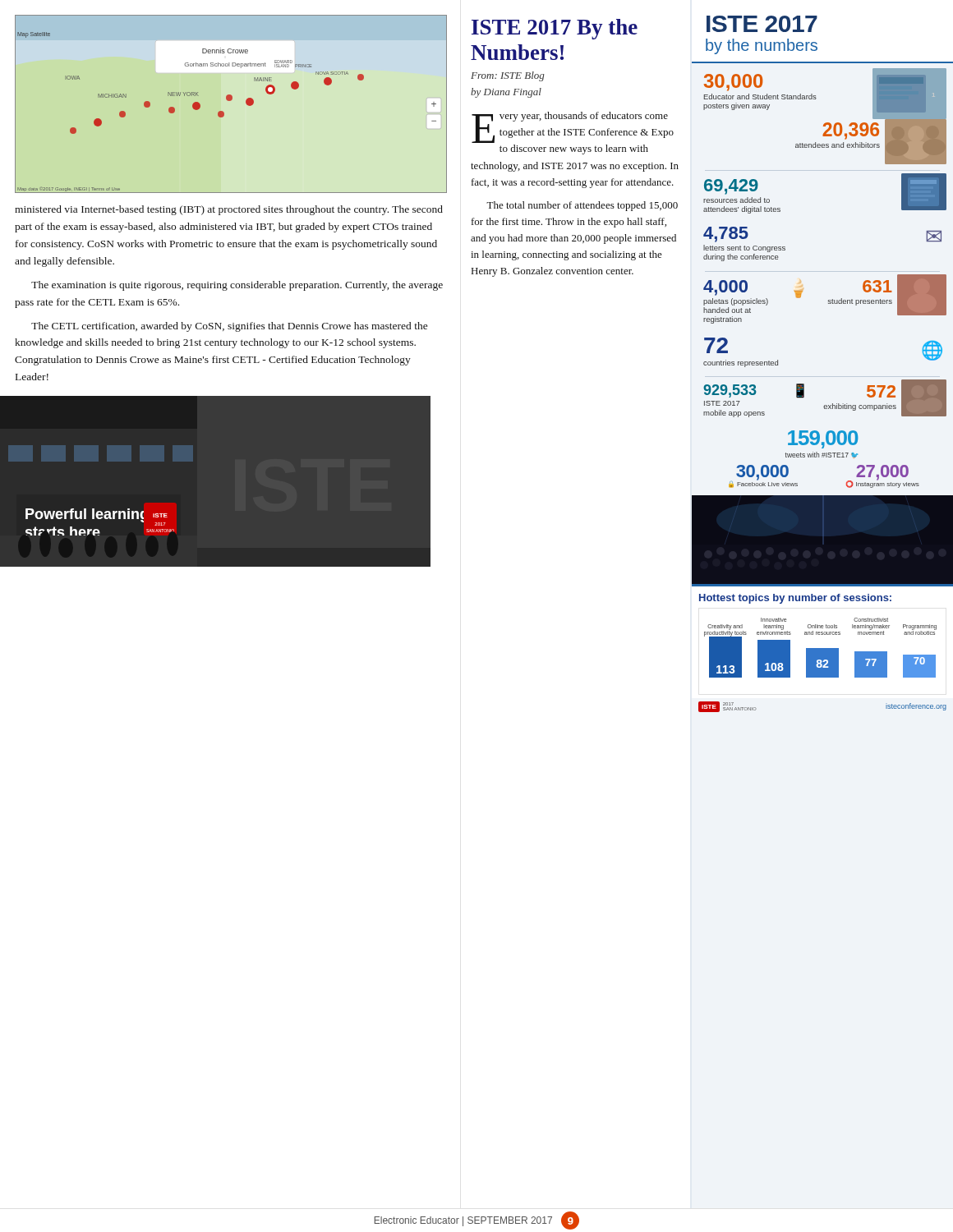
Task: Point to the text block starting "Every year, thousands of educators come together"
Action: click(576, 194)
